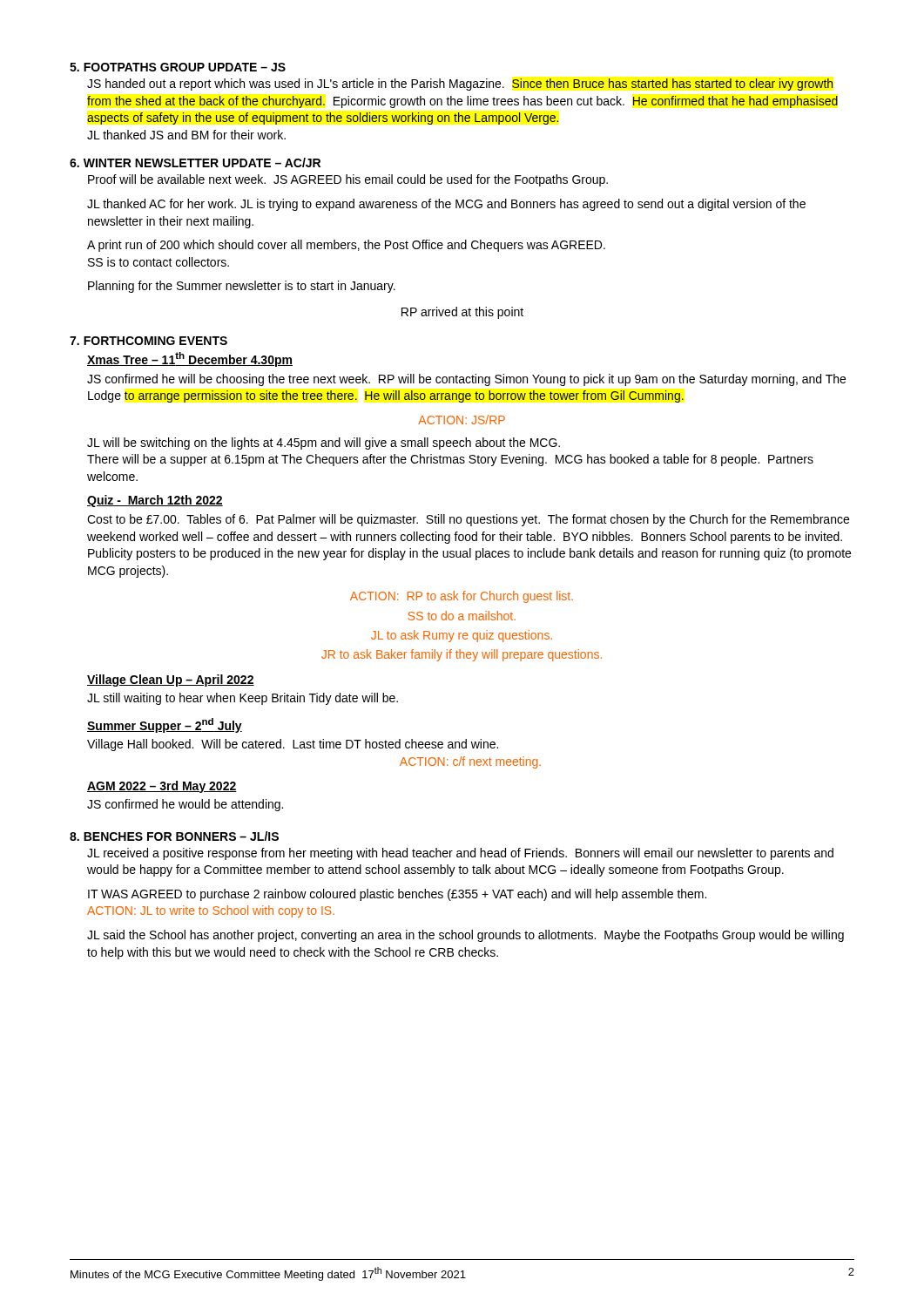Point to the block starting "ACTION: RP to"
The image size is (924, 1307).
pos(462,626)
